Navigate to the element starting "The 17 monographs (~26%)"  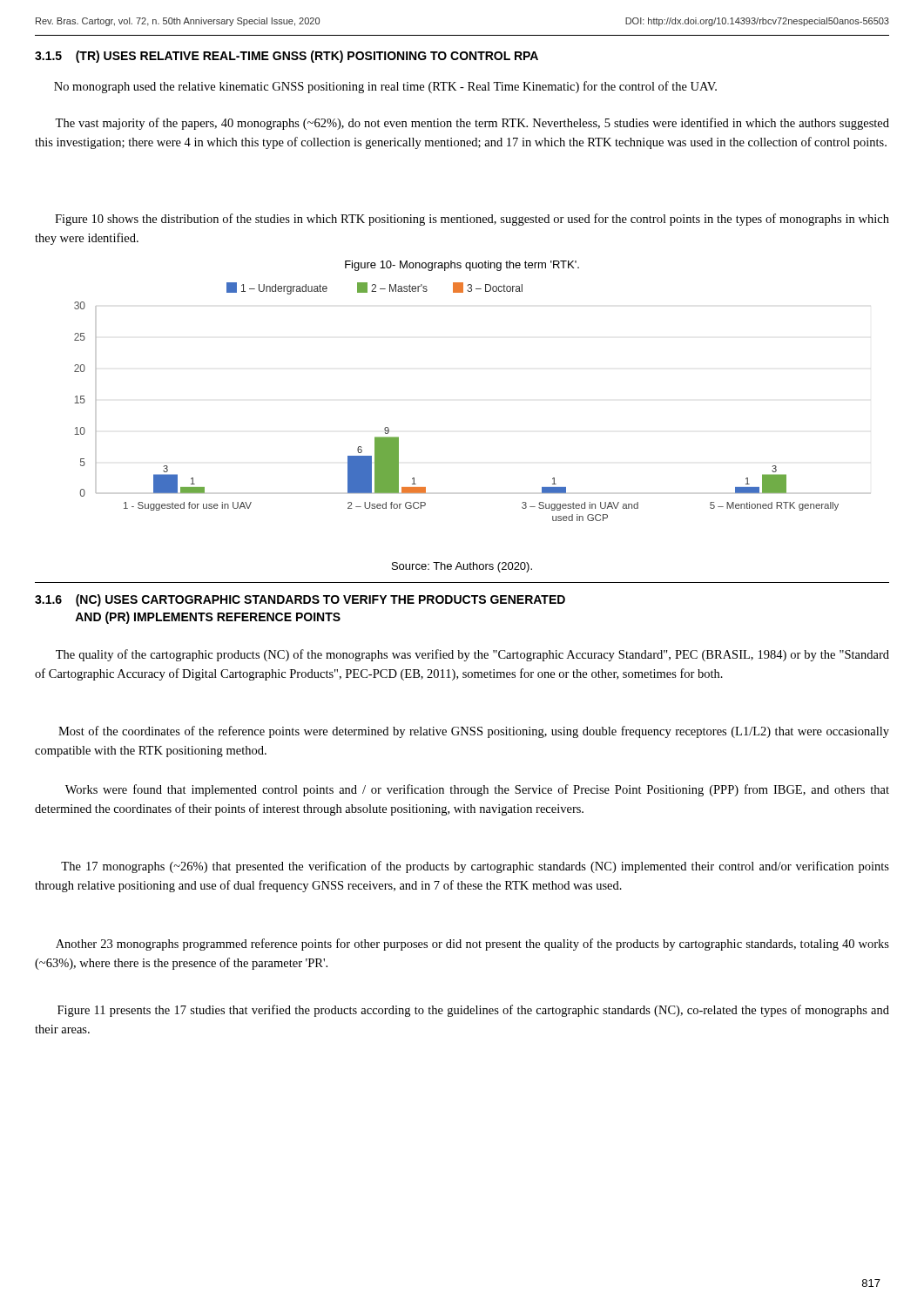pos(462,876)
